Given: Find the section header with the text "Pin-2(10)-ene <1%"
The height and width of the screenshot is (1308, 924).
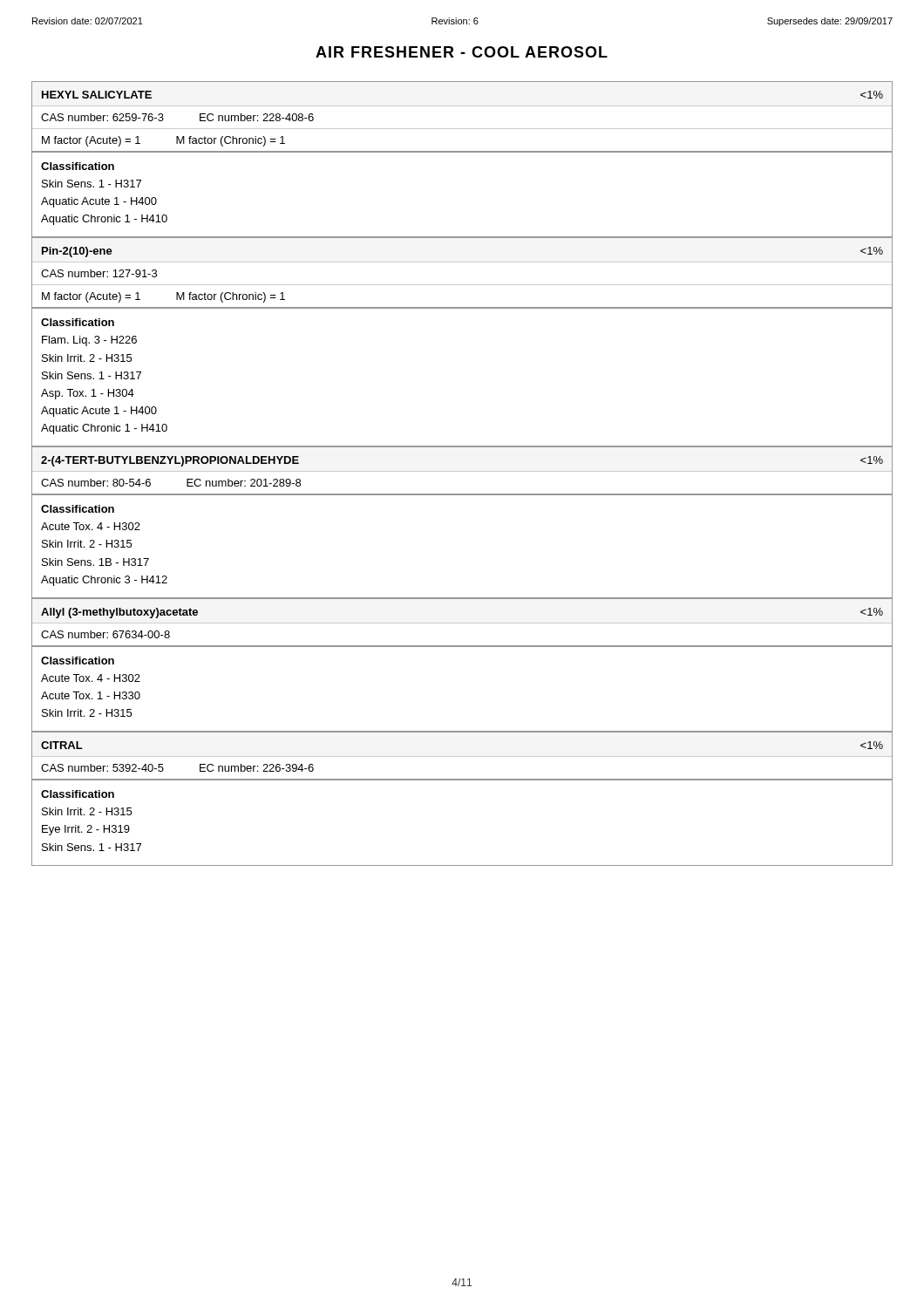Looking at the screenshot, I should [80, 252].
